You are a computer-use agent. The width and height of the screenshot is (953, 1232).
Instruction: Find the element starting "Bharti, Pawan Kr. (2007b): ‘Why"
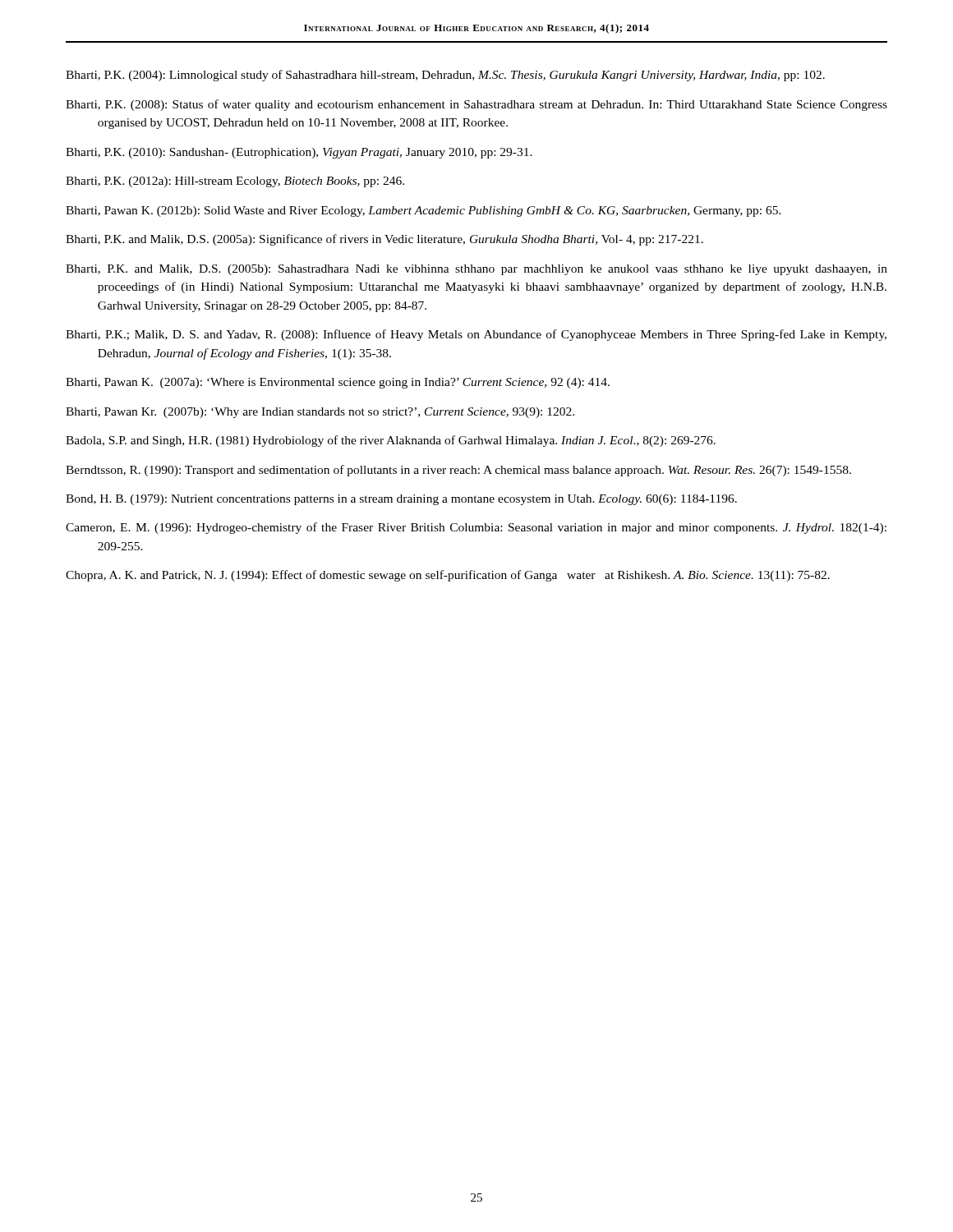pyautogui.click(x=320, y=411)
